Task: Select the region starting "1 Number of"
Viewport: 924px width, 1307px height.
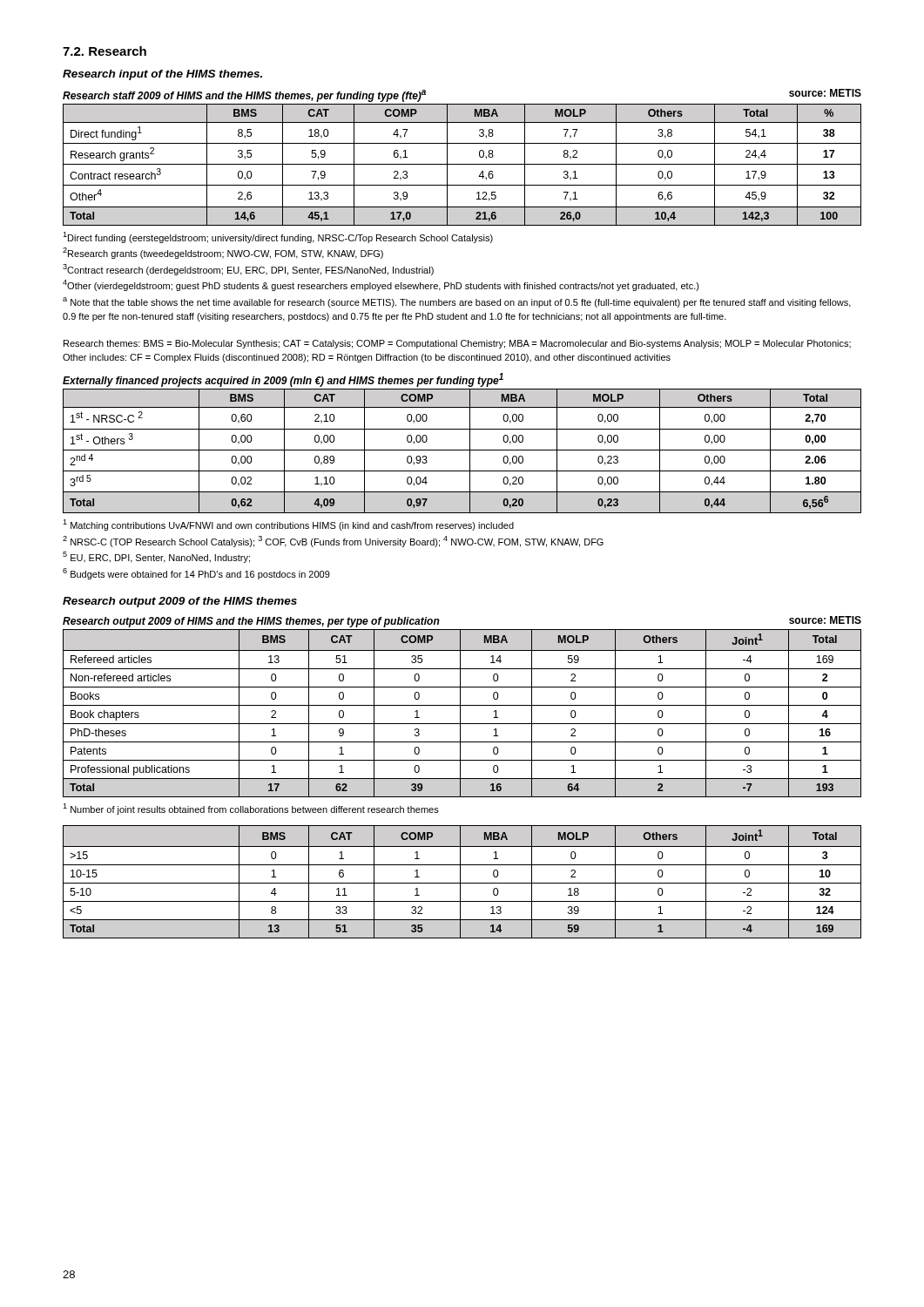Action: 251,808
